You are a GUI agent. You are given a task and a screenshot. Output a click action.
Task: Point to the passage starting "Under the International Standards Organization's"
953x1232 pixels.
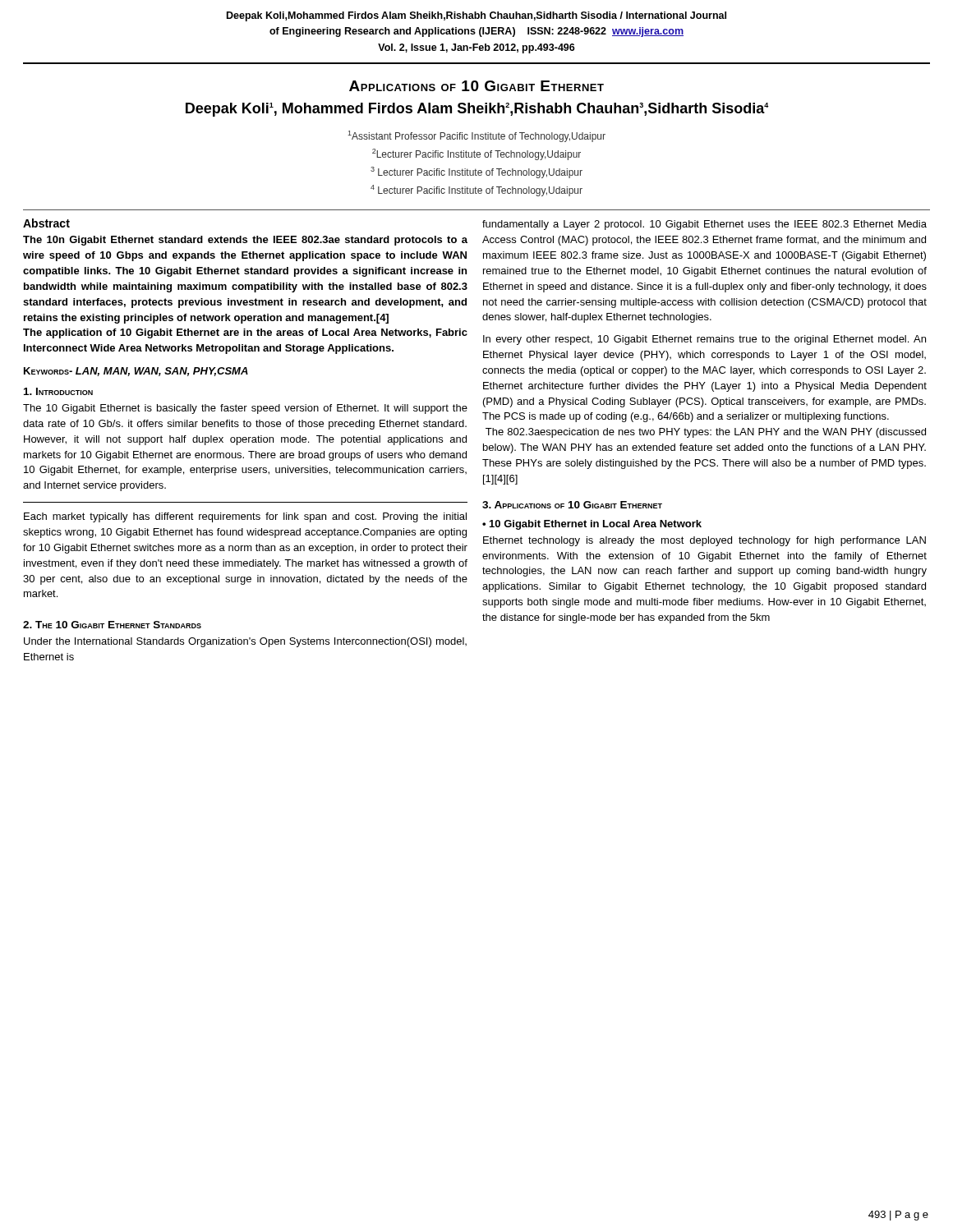(245, 649)
